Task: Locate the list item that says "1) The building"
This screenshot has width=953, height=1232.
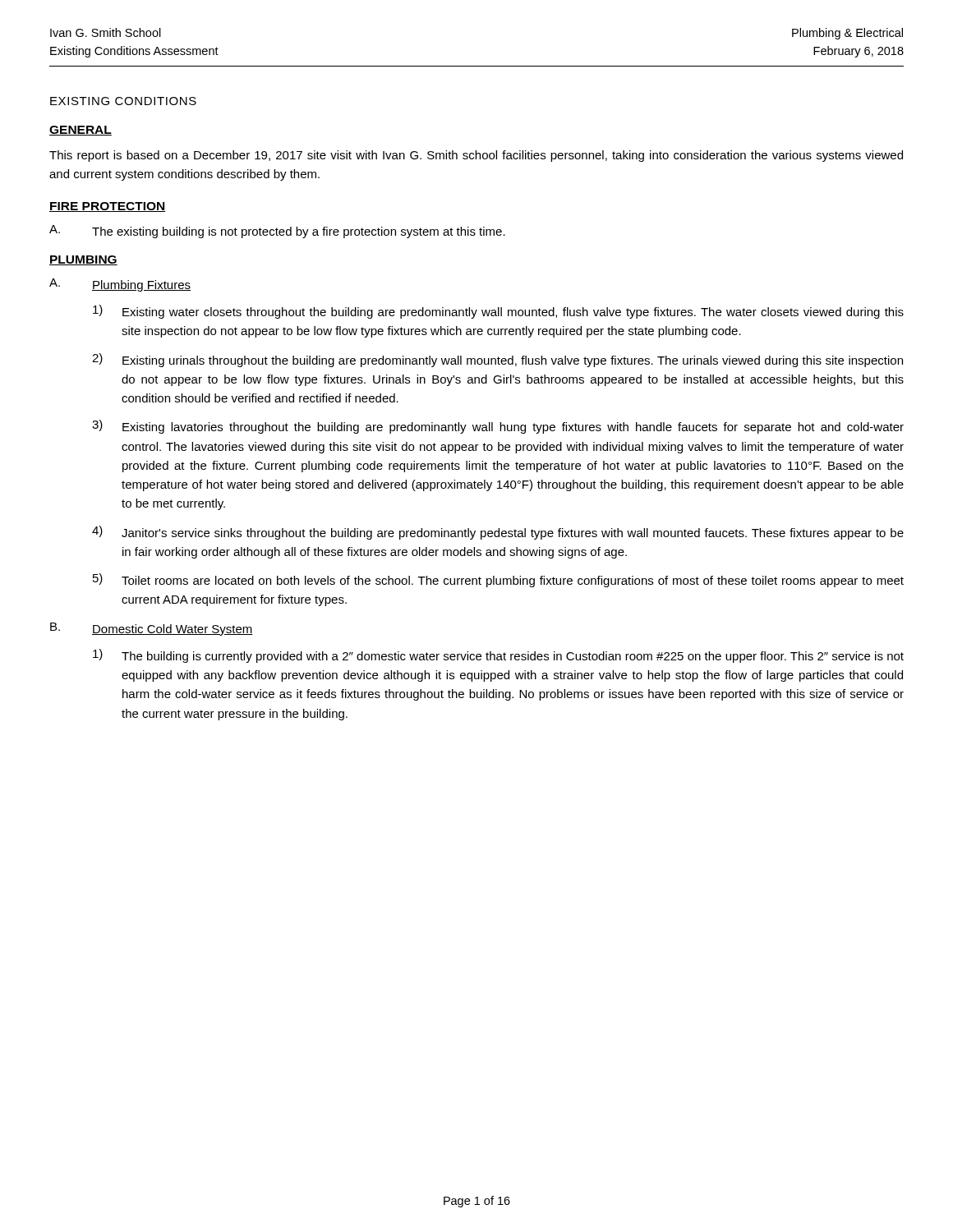Action: (498, 684)
